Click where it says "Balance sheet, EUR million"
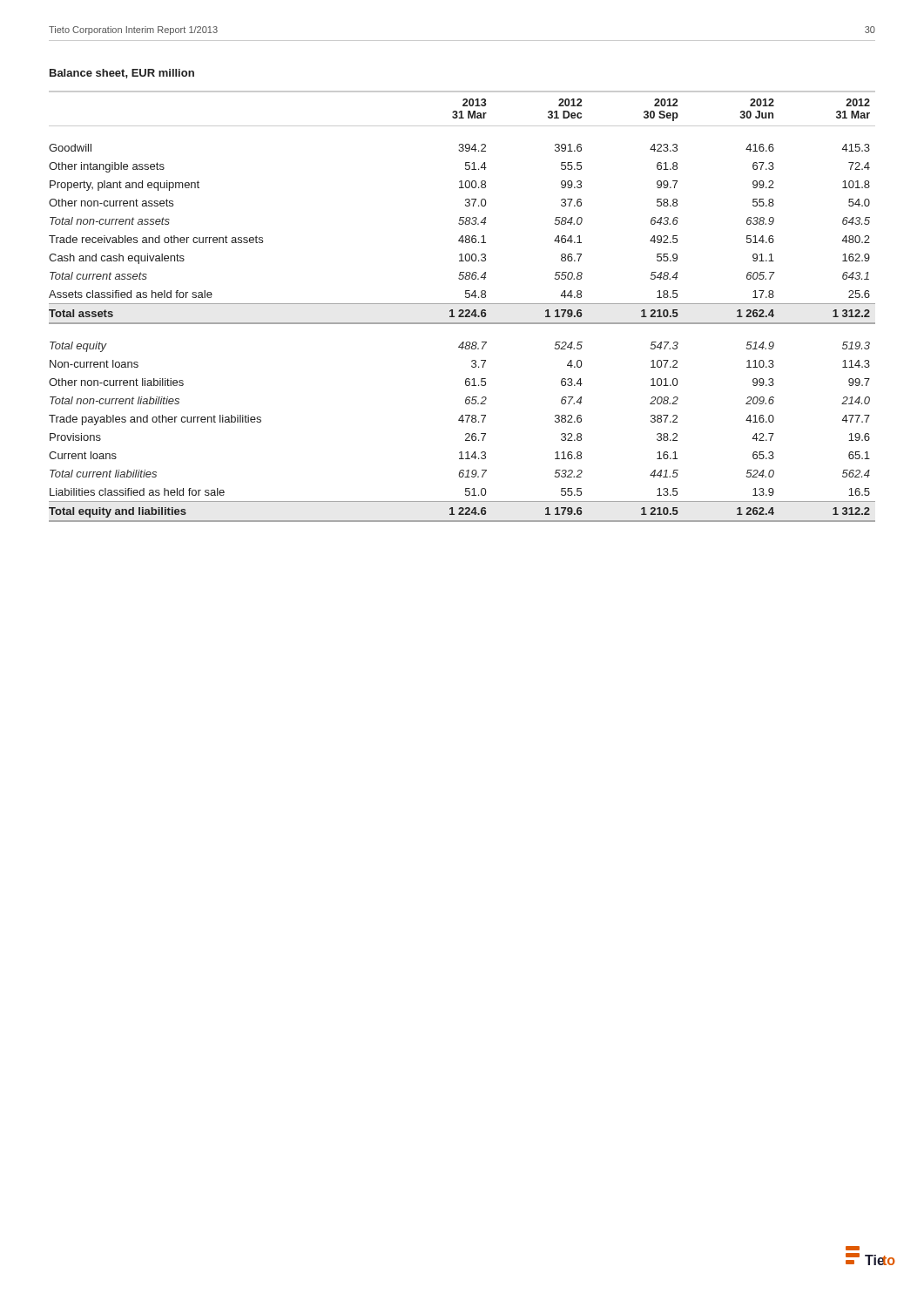This screenshot has height=1307, width=924. pyautogui.click(x=122, y=73)
